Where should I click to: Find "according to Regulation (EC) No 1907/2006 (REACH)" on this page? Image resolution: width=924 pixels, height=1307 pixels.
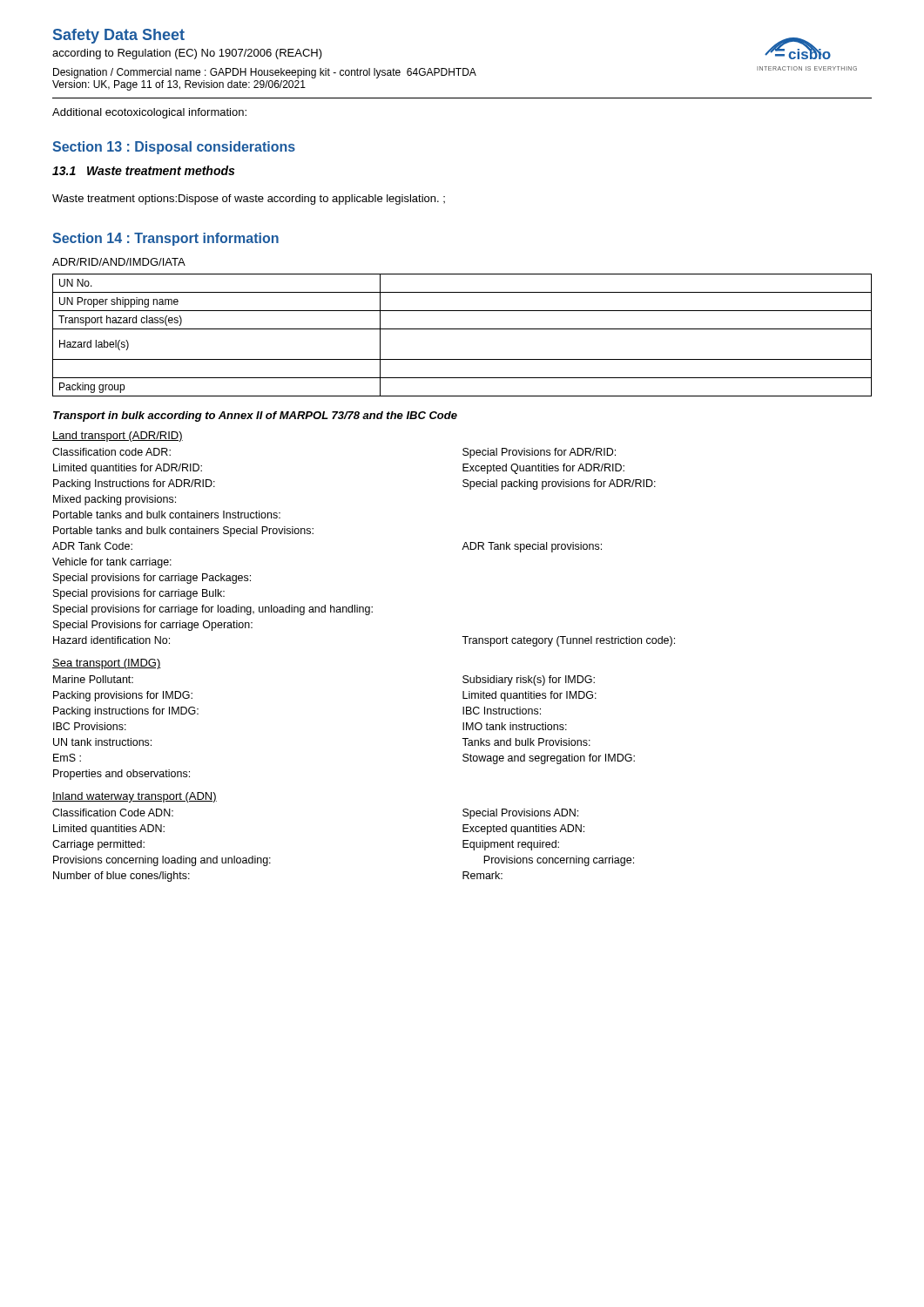point(187,53)
